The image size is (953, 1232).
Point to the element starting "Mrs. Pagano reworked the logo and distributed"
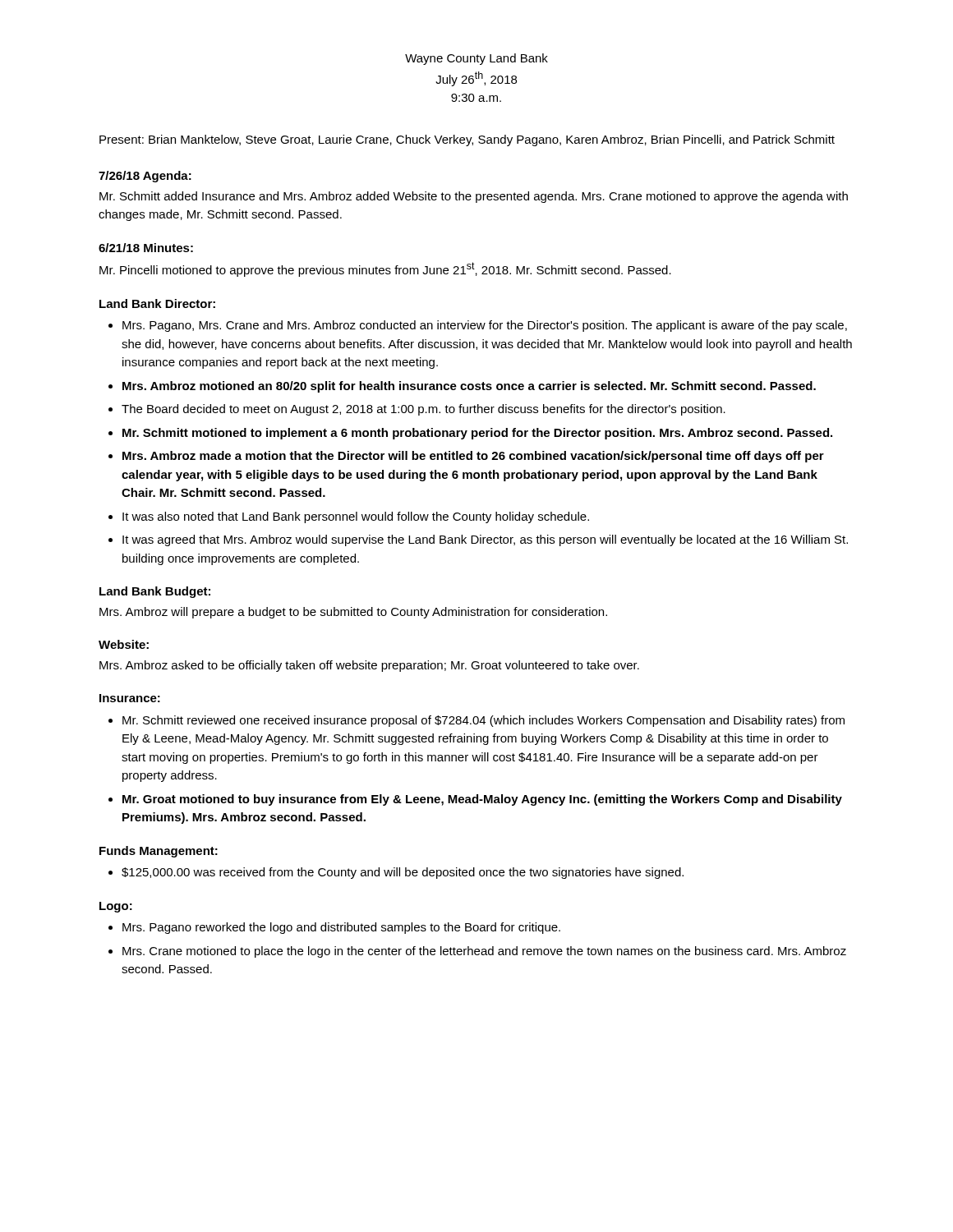point(341,927)
